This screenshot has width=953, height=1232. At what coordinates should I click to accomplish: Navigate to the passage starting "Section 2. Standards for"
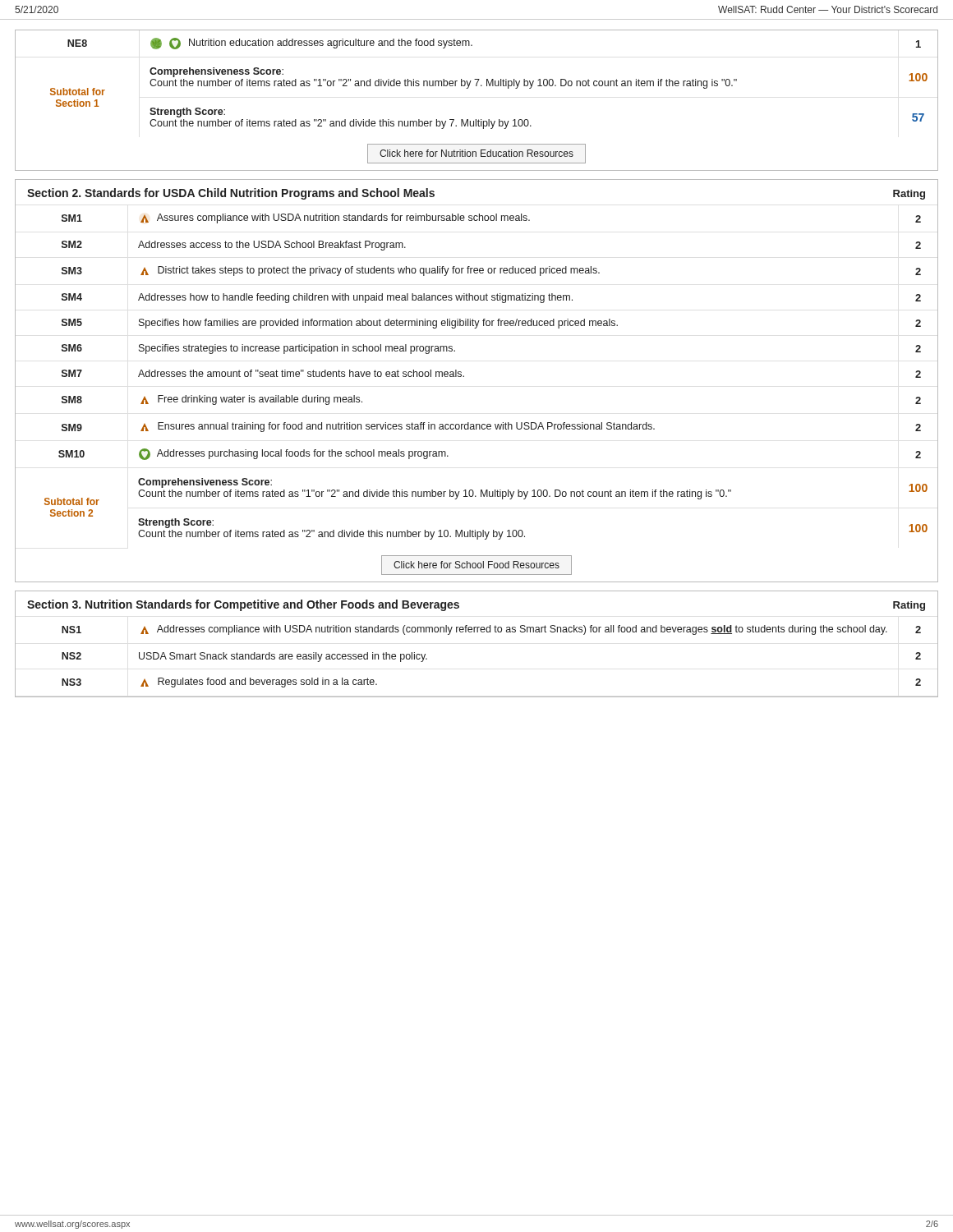[x=231, y=193]
